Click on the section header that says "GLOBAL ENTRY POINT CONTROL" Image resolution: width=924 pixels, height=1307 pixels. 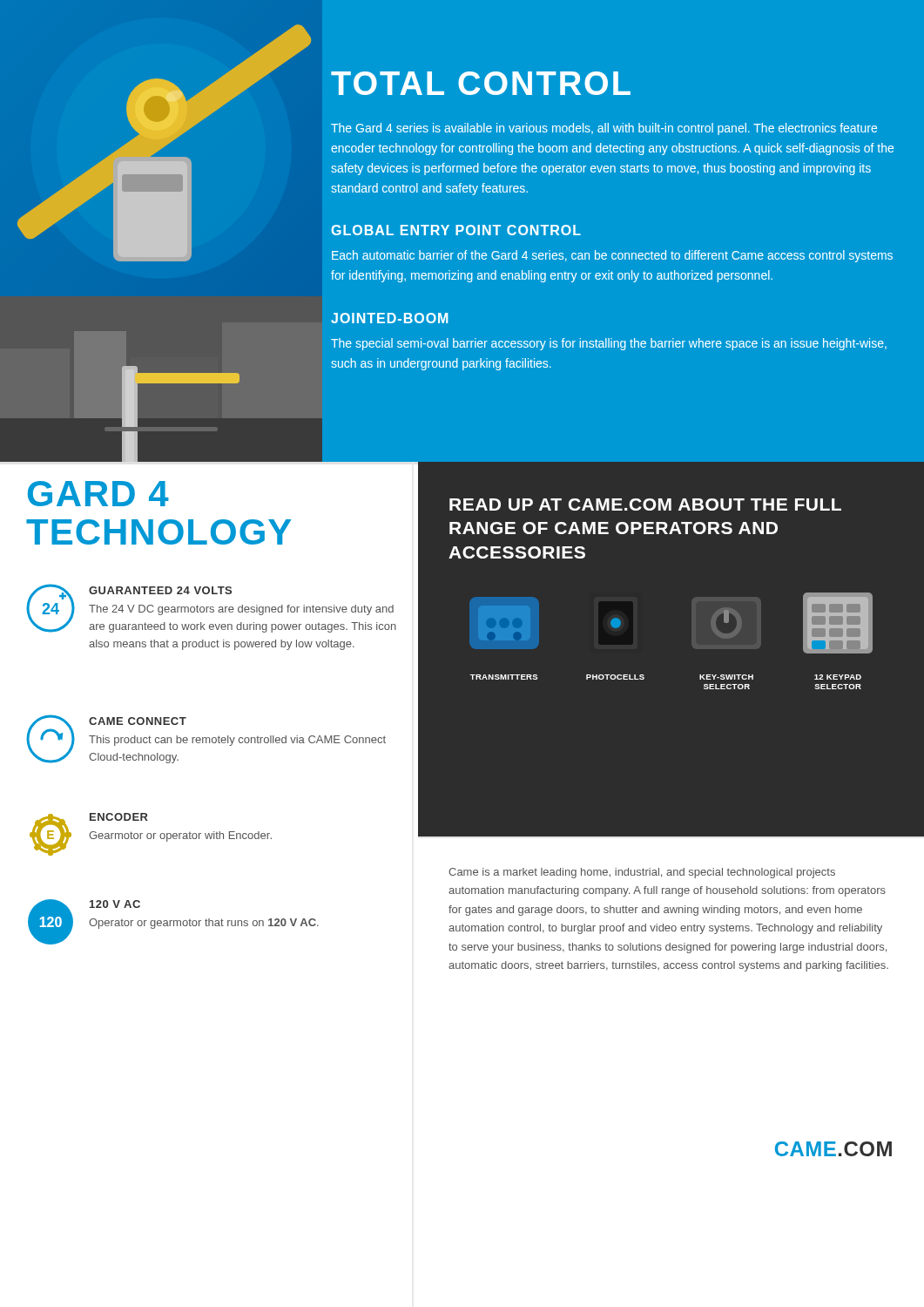coord(456,231)
